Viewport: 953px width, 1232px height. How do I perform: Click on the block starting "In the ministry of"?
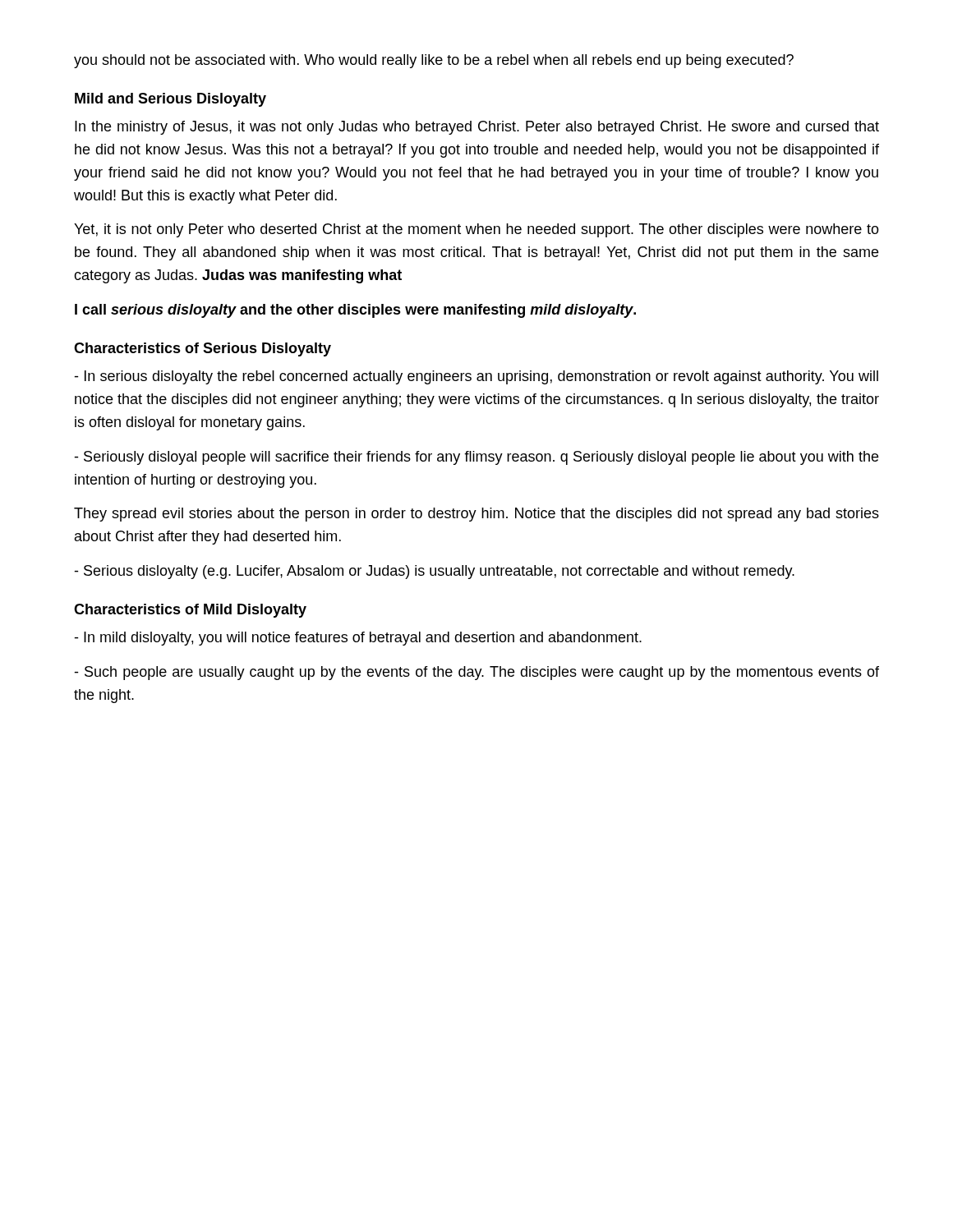click(x=476, y=161)
